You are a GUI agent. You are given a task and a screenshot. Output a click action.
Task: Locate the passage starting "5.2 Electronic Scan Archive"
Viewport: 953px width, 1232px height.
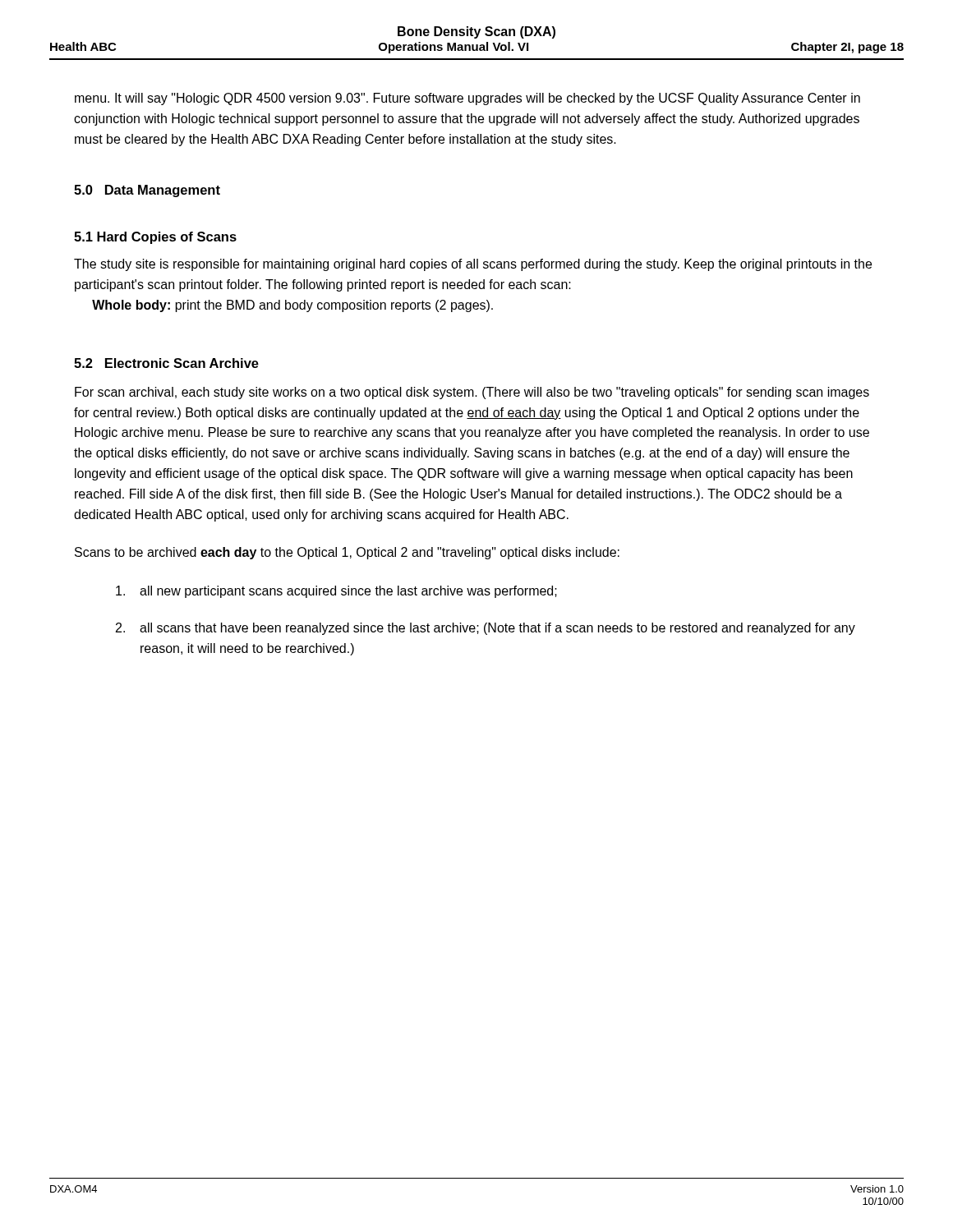(166, 363)
